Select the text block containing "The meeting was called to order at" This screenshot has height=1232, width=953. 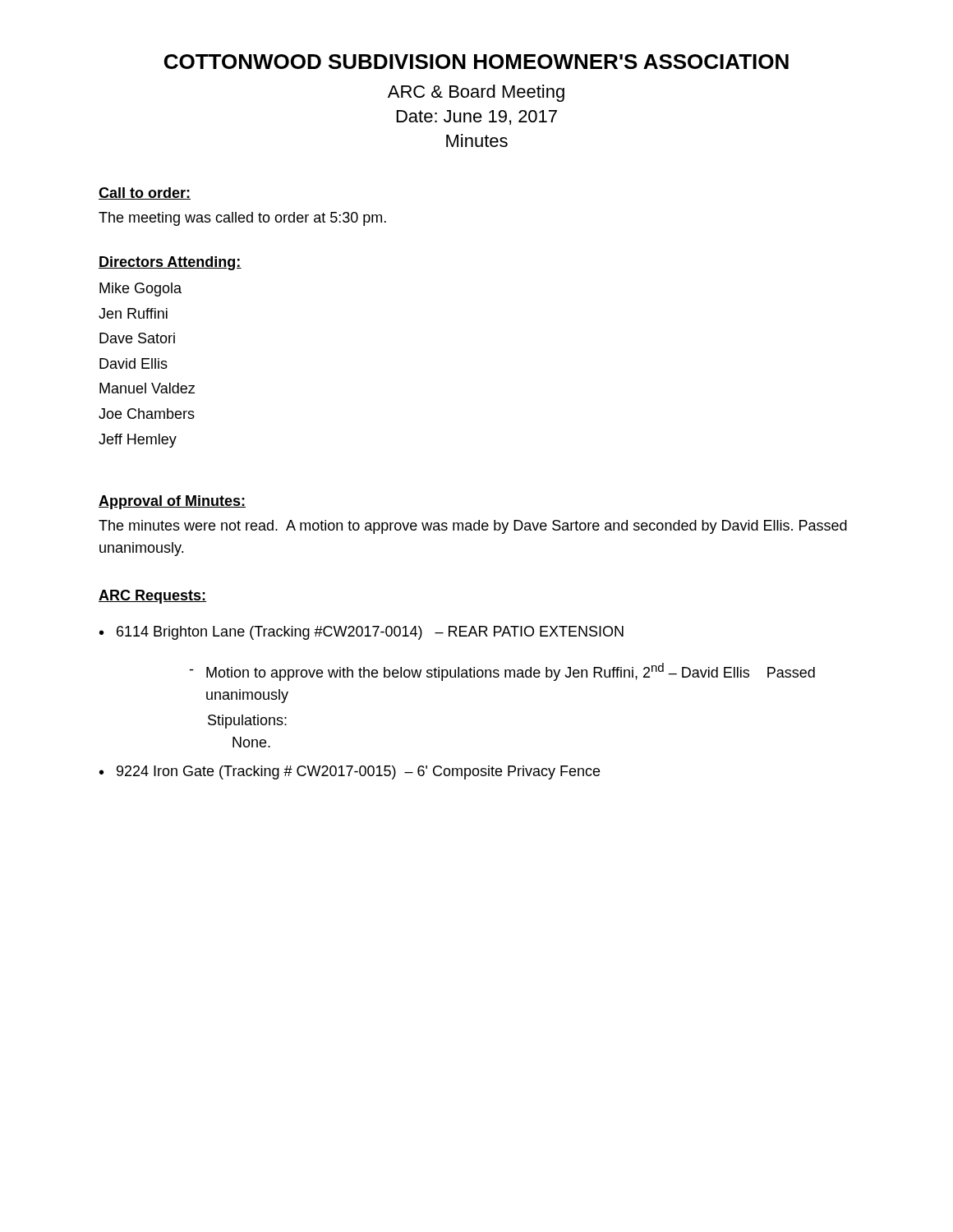click(x=243, y=218)
